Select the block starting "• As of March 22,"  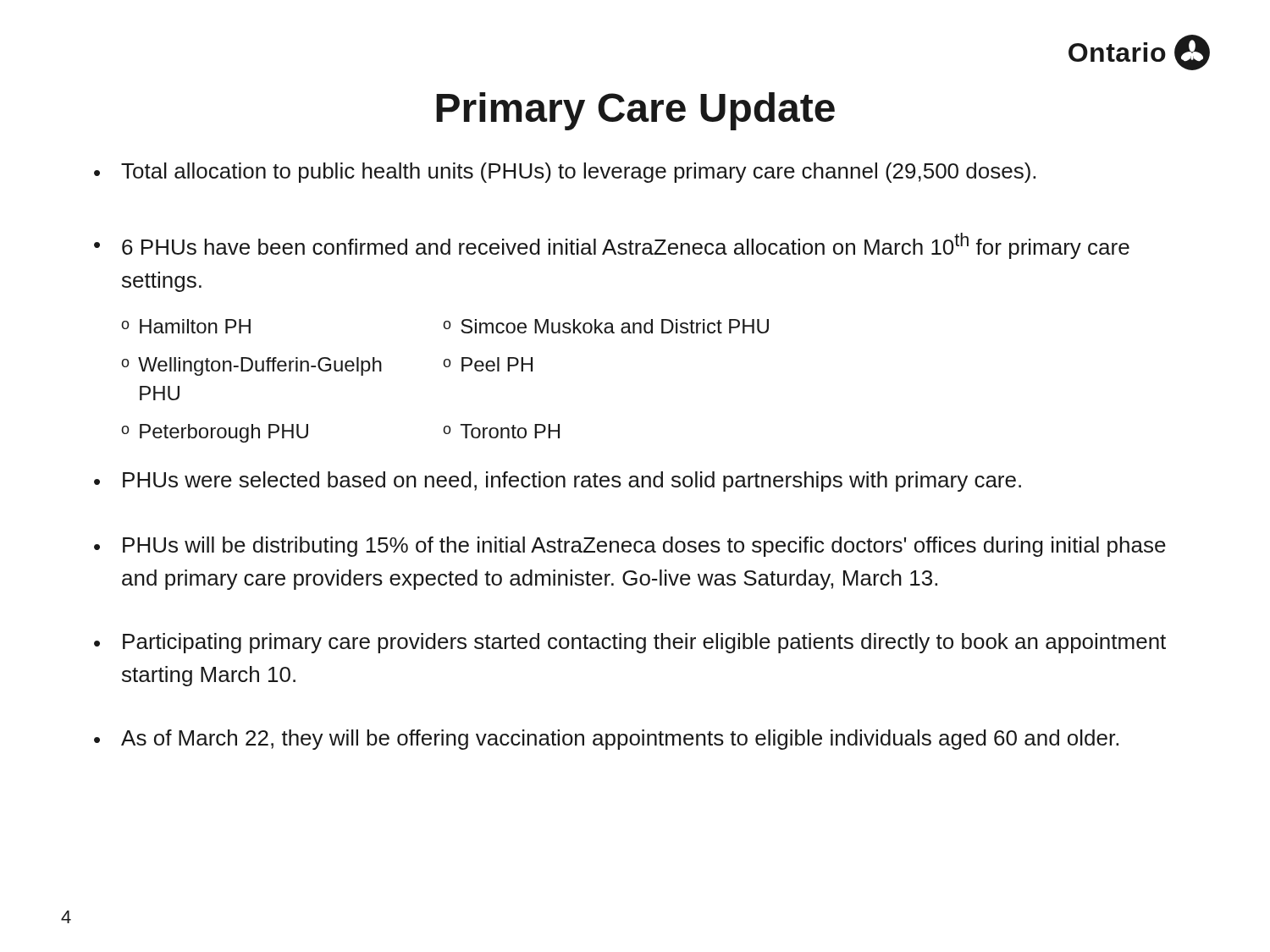click(x=607, y=739)
